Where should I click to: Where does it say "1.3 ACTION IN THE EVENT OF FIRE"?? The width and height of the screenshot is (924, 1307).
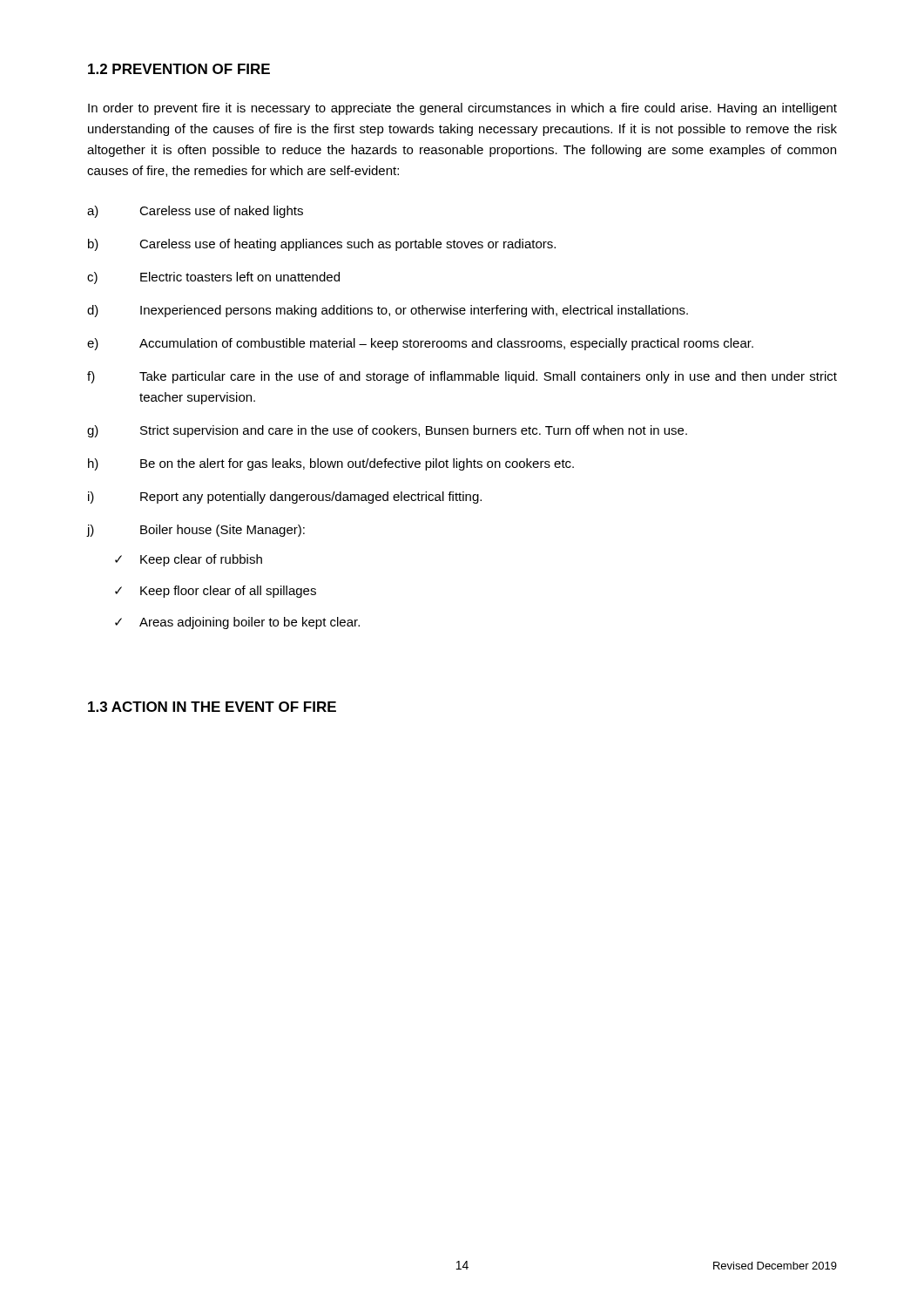(x=212, y=707)
